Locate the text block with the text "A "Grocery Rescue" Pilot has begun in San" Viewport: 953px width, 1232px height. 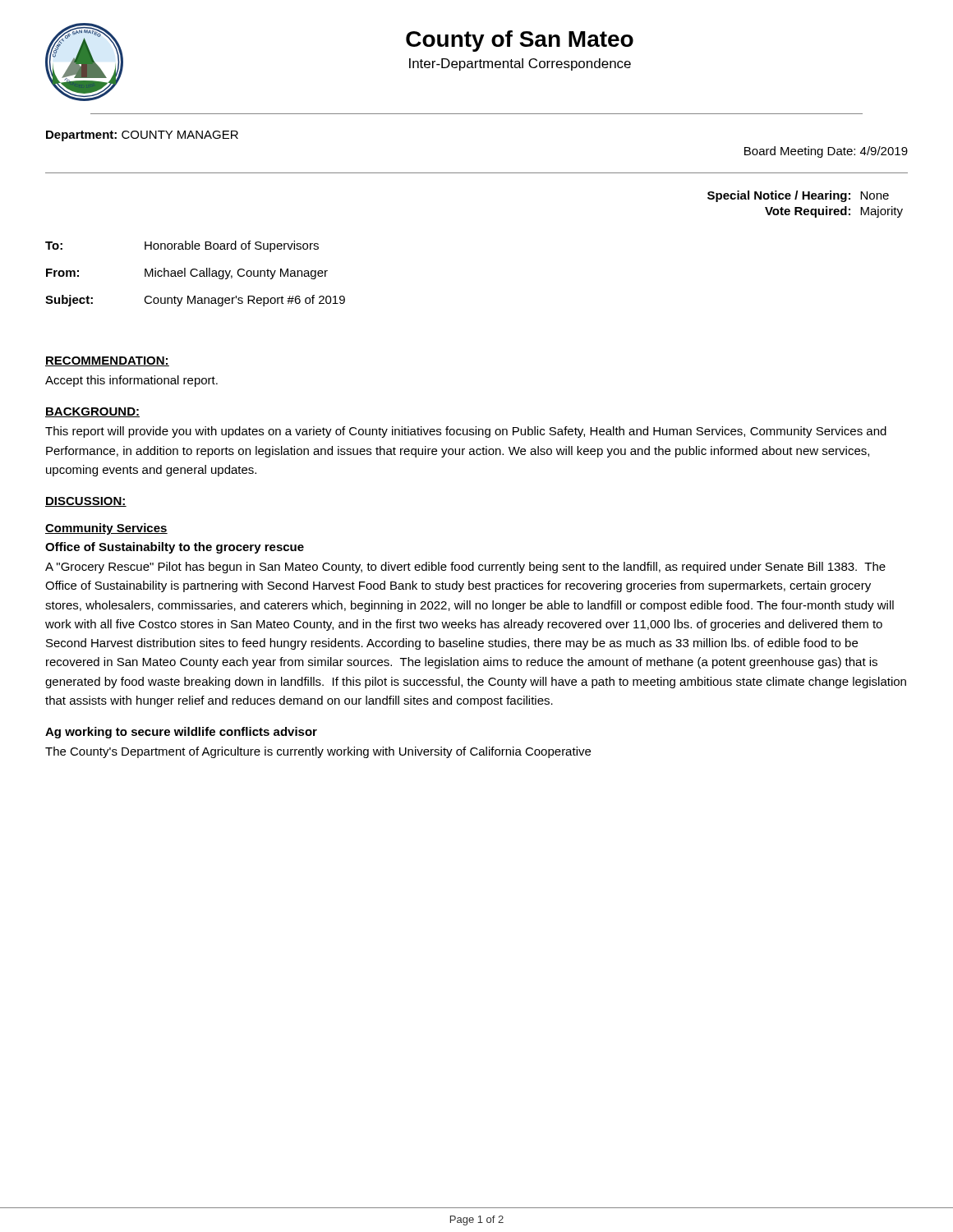coord(476,633)
